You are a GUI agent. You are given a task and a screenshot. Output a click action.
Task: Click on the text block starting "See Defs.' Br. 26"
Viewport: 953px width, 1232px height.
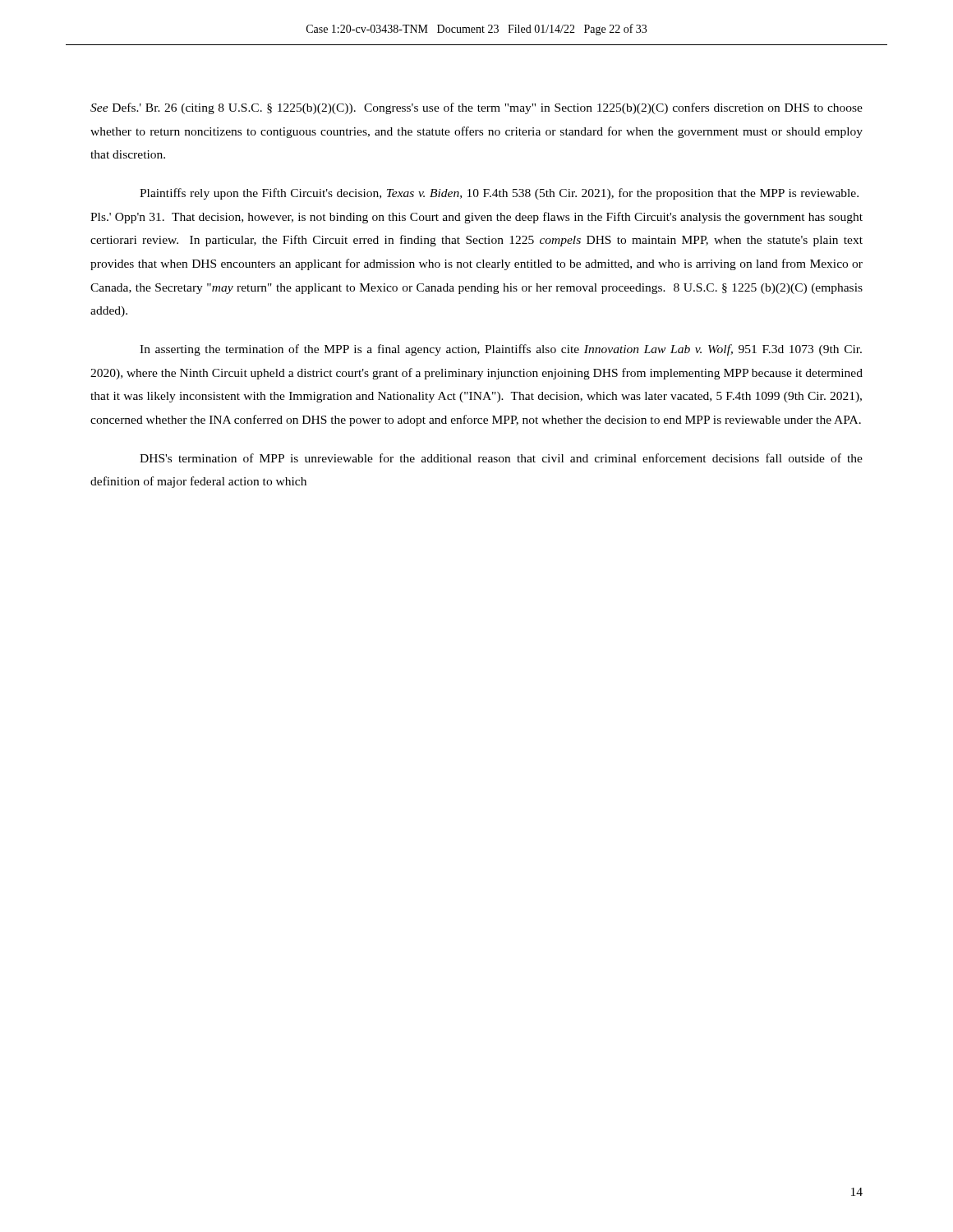tap(476, 131)
